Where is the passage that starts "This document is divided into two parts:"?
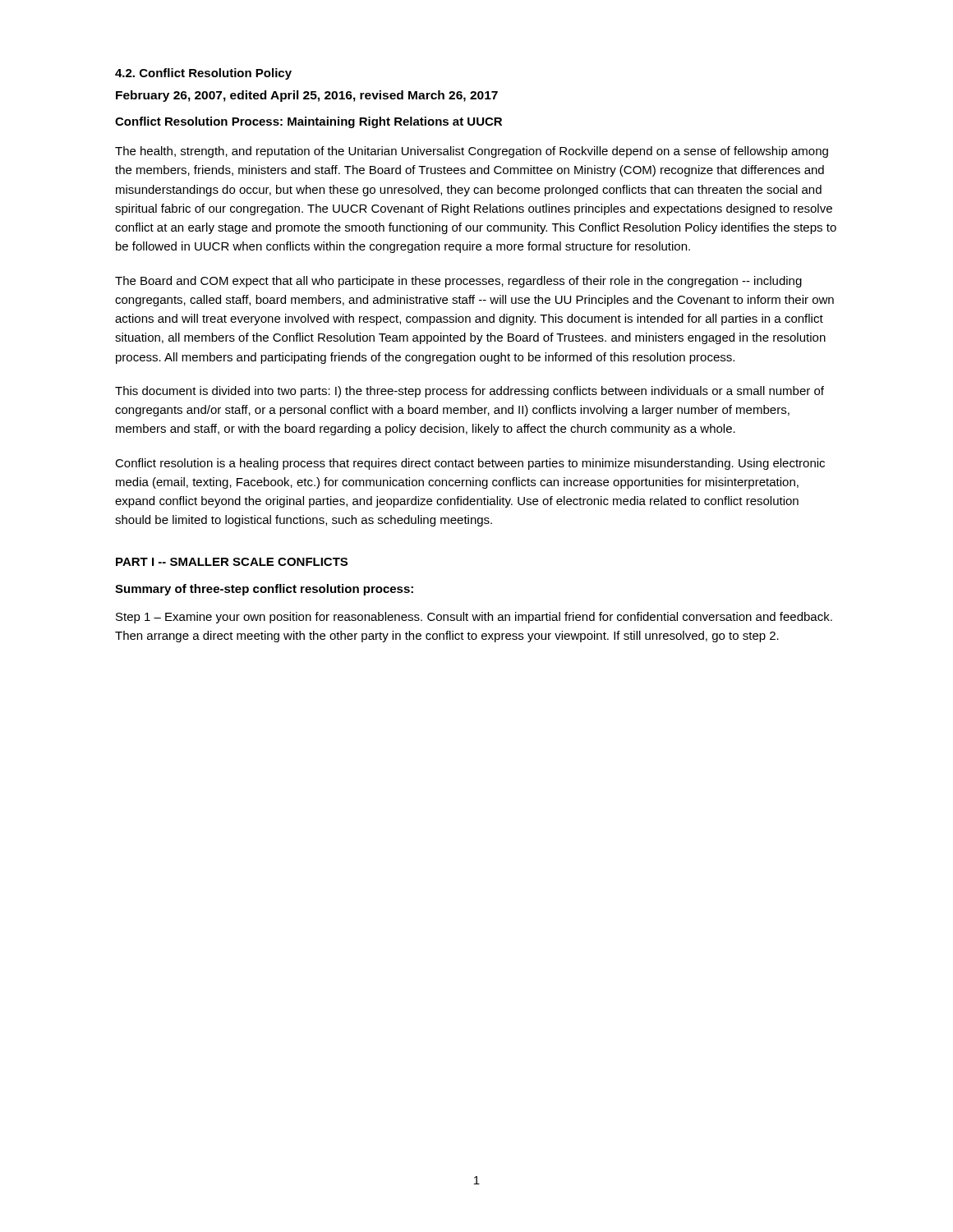 469,409
